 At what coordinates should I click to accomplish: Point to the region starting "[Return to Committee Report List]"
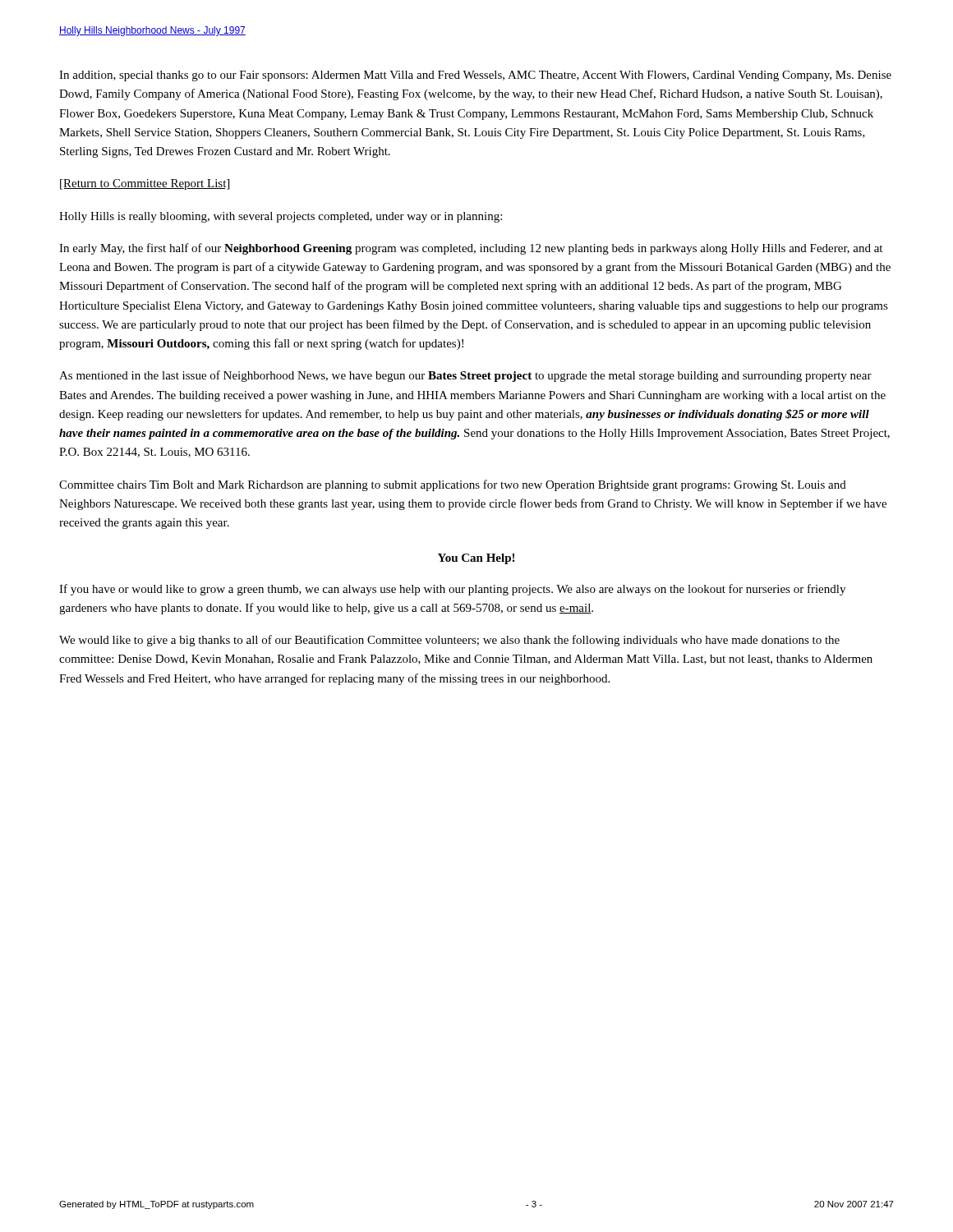[145, 183]
